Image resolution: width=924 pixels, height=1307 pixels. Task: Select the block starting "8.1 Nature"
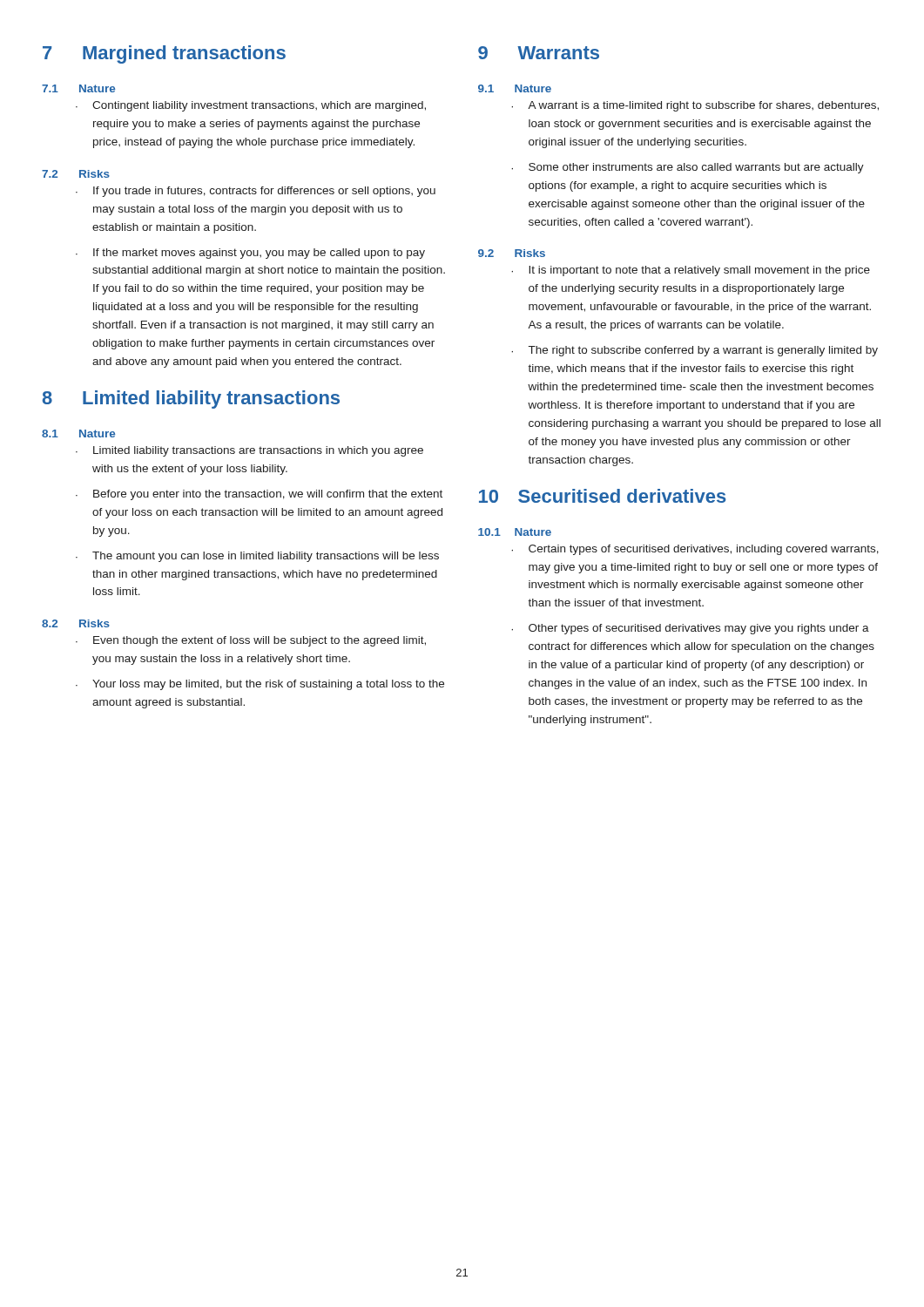(x=79, y=434)
